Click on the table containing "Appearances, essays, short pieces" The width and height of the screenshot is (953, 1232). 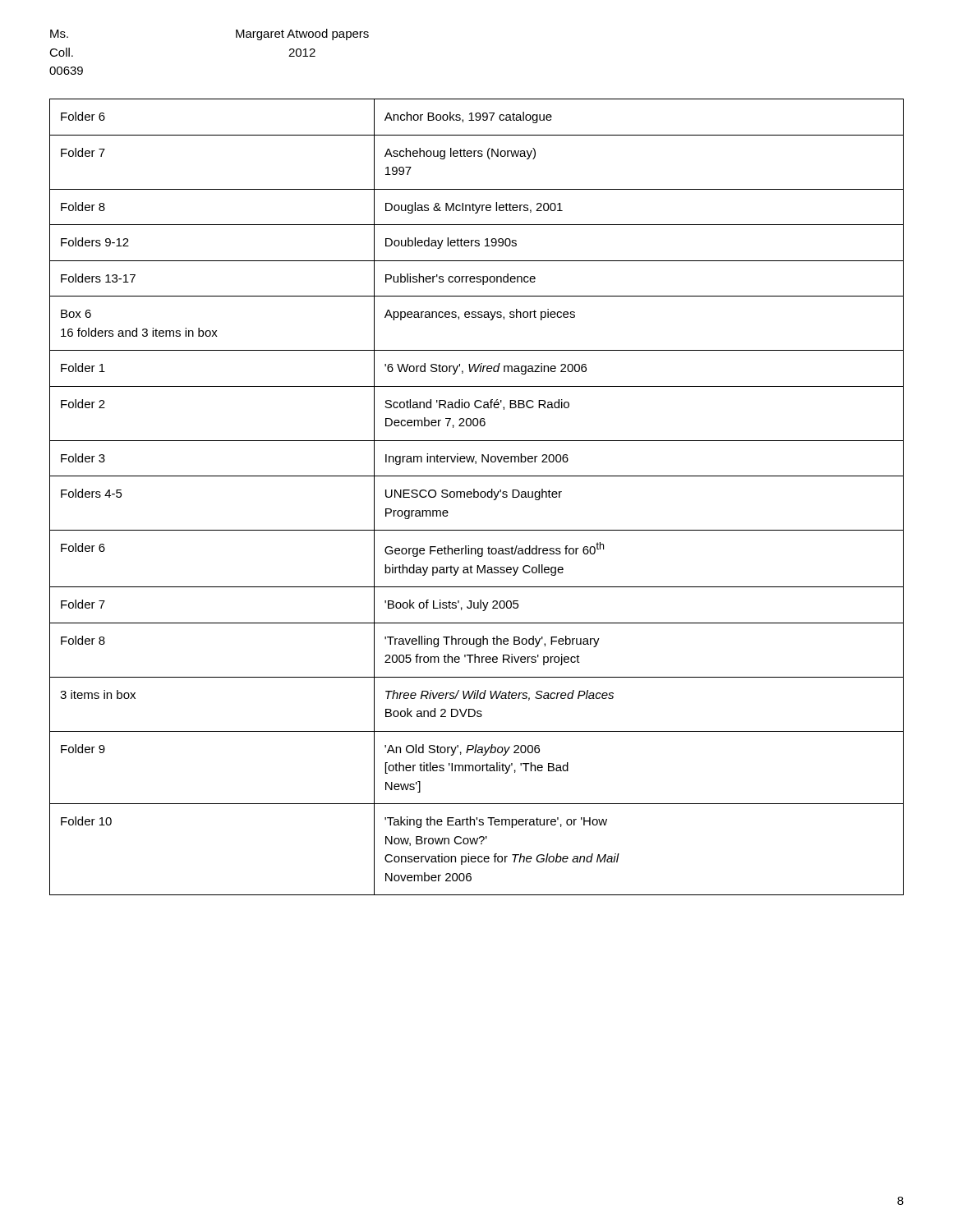476,497
